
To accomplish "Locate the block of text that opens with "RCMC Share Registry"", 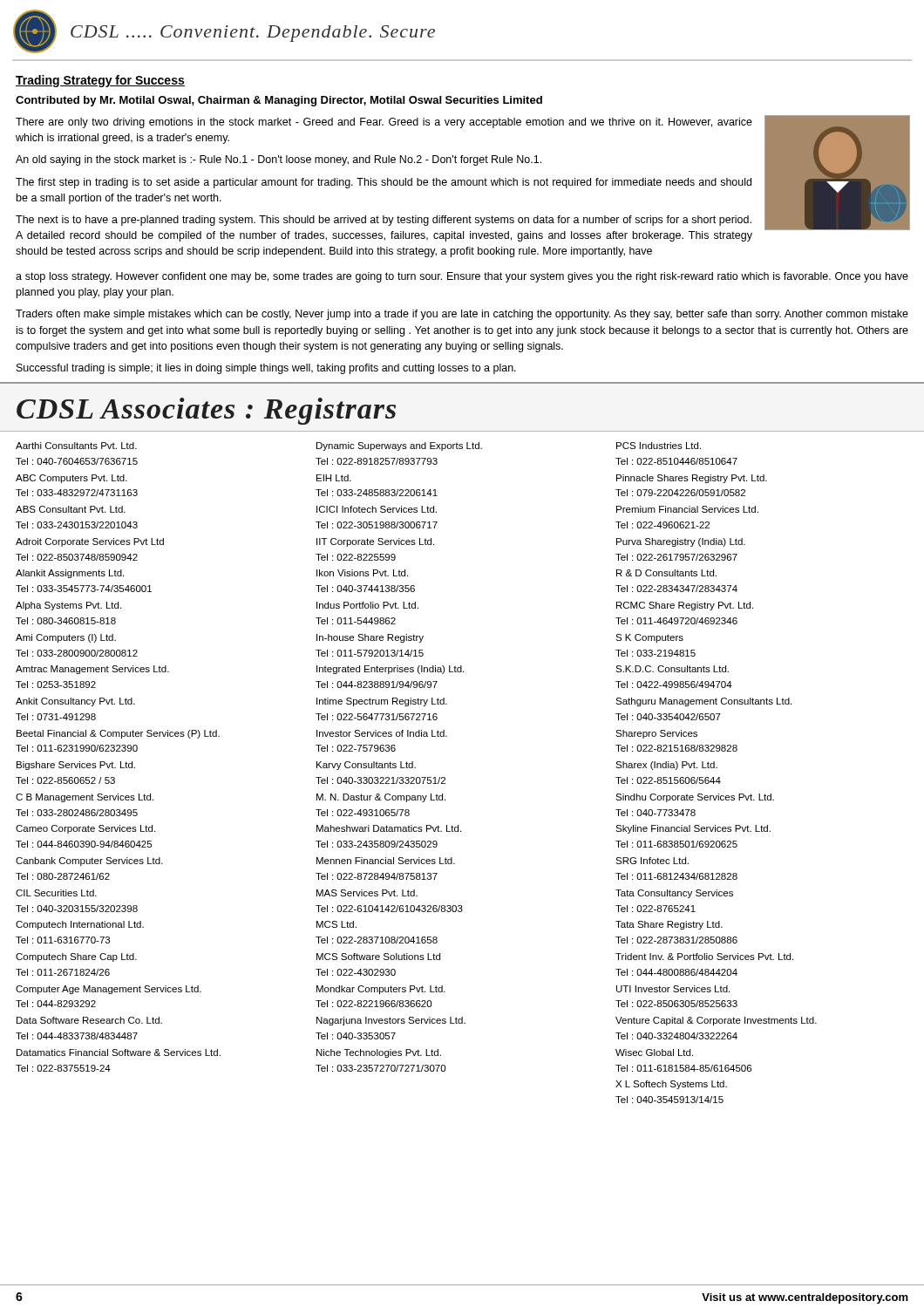I will pos(685,613).
